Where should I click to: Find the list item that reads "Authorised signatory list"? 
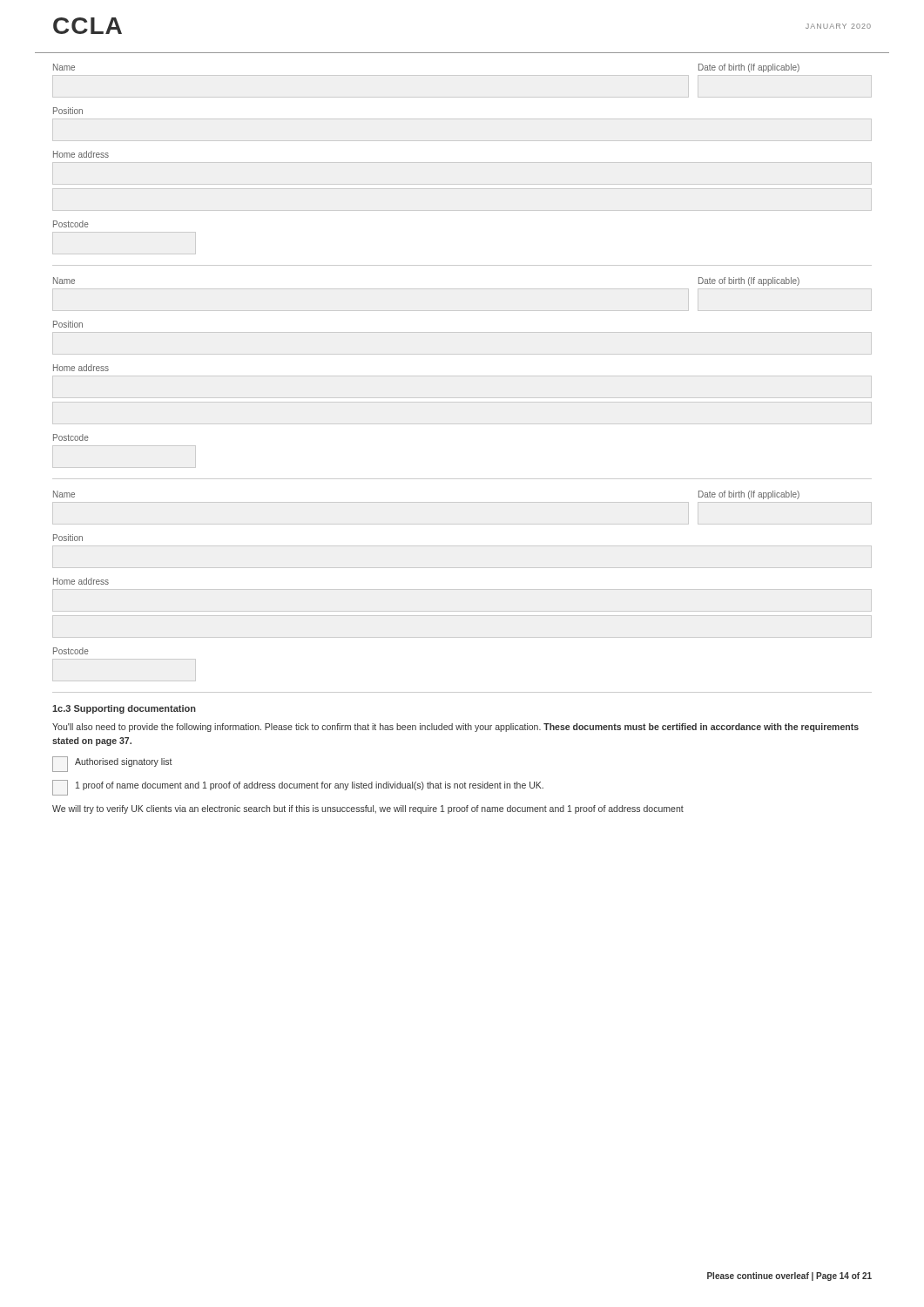112,763
